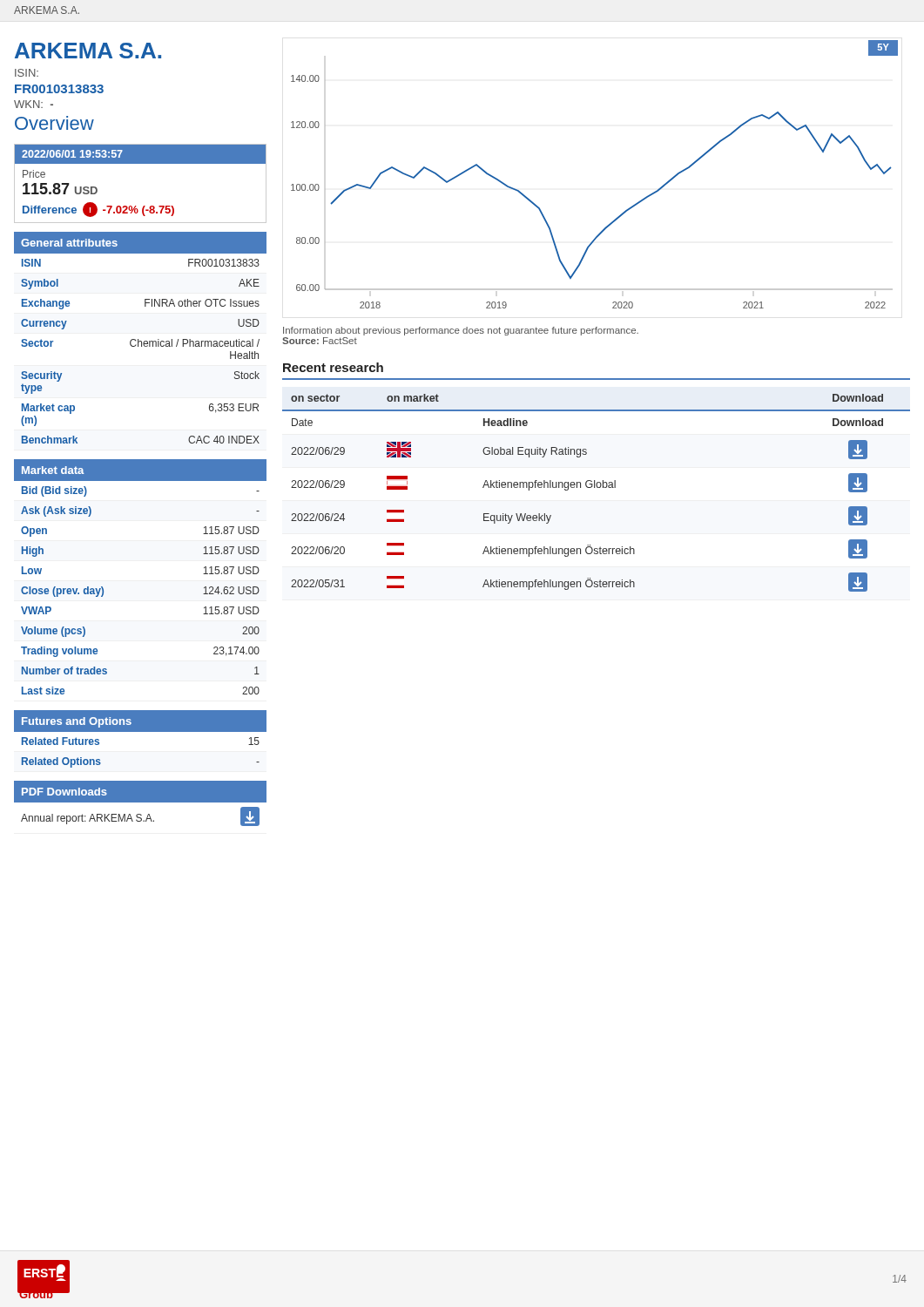The image size is (924, 1307).
Task: Locate the table with the text "2022/06/01 19:53:57 Price"
Action: click(x=140, y=183)
